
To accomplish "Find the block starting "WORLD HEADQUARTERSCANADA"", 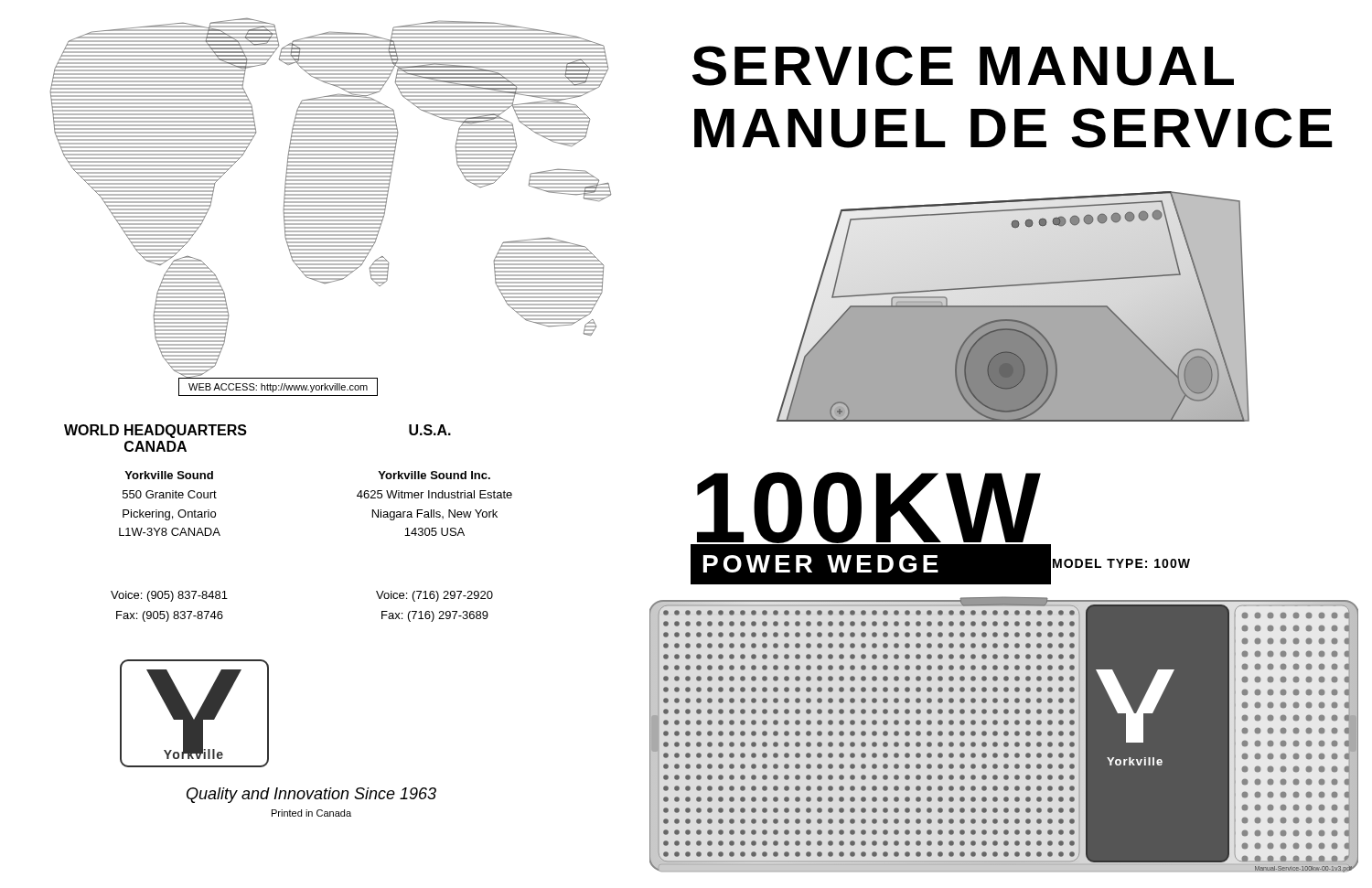I will pos(156,438).
